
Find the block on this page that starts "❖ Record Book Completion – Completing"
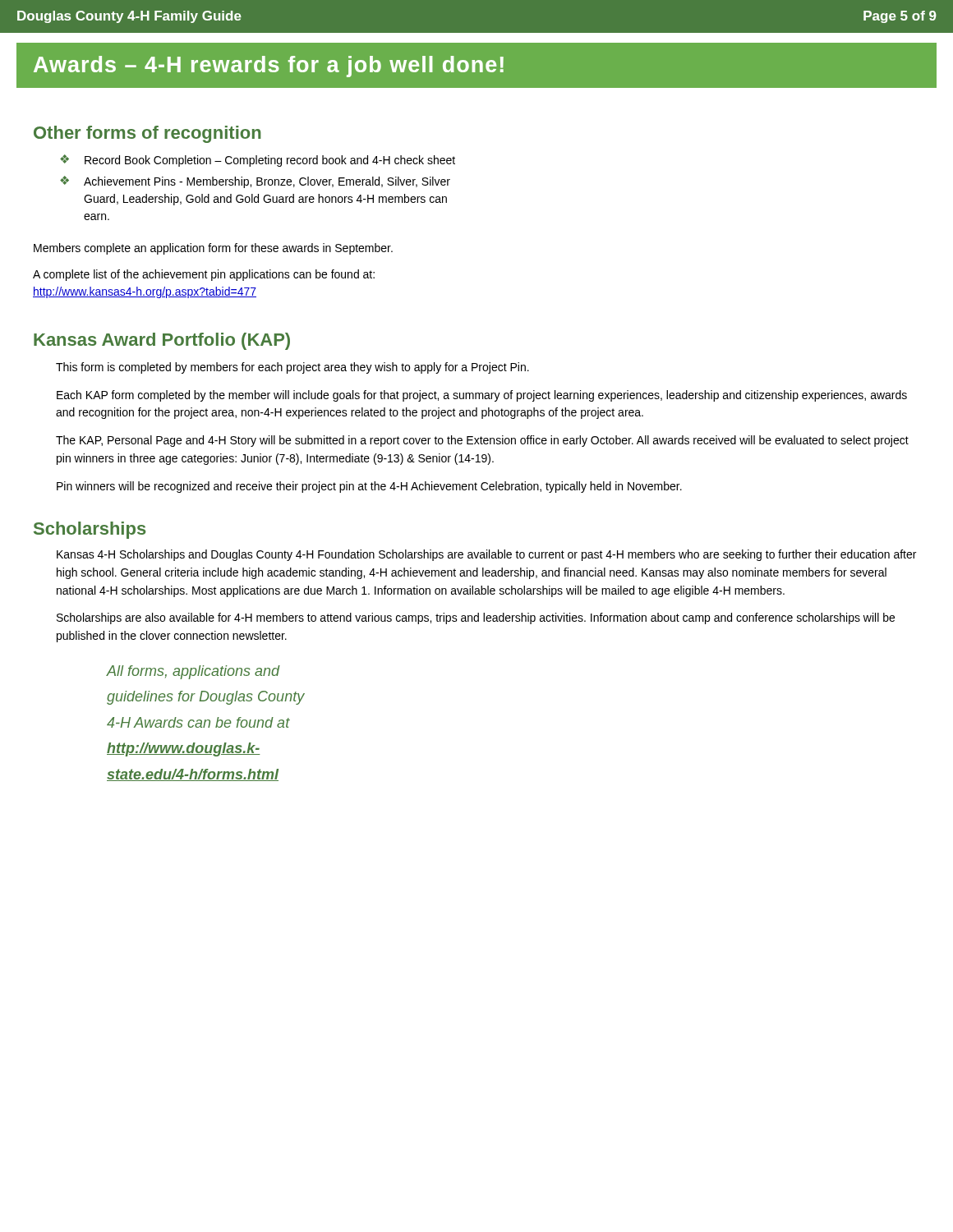[257, 161]
